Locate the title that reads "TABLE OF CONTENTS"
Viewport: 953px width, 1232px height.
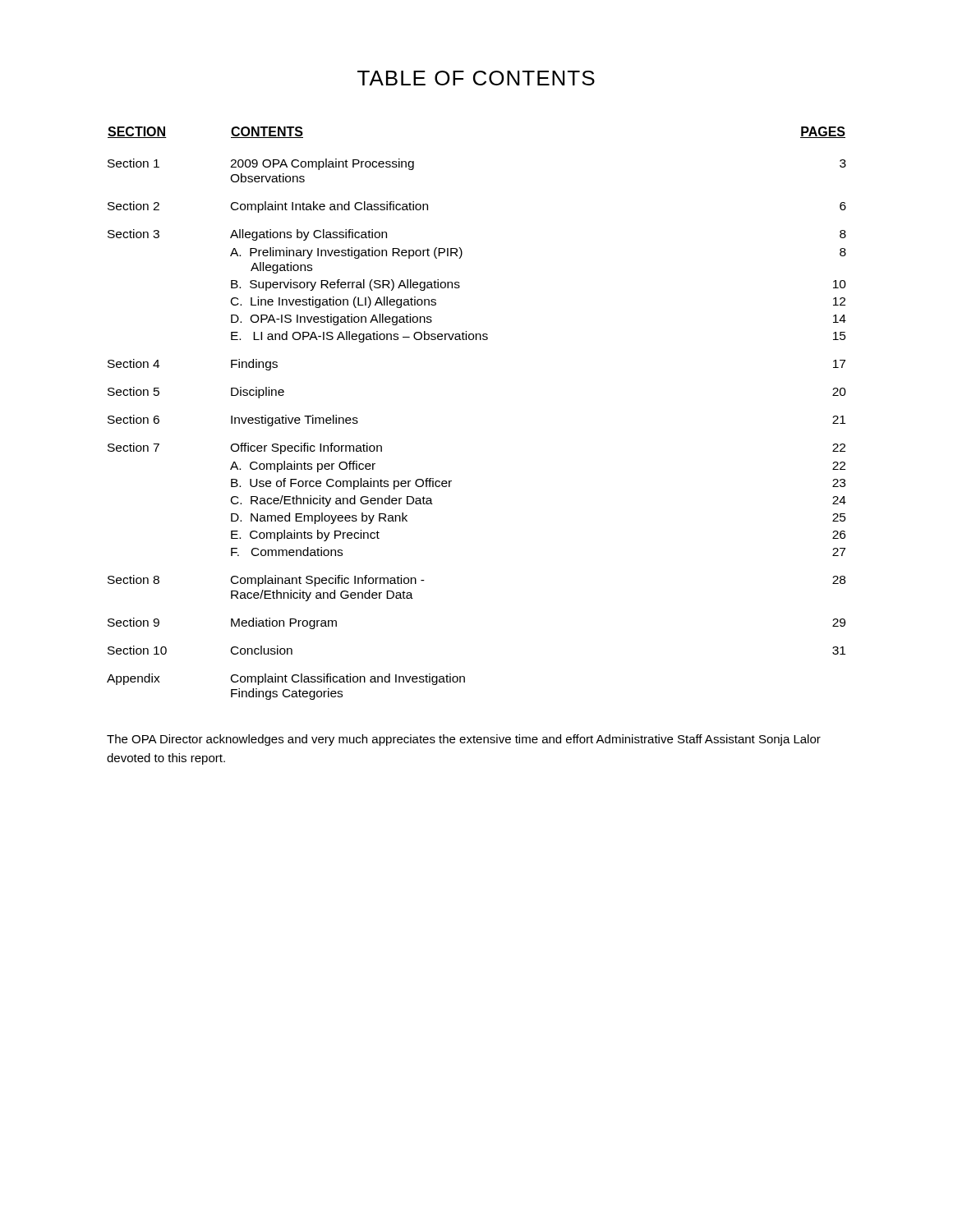tap(476, 78)
